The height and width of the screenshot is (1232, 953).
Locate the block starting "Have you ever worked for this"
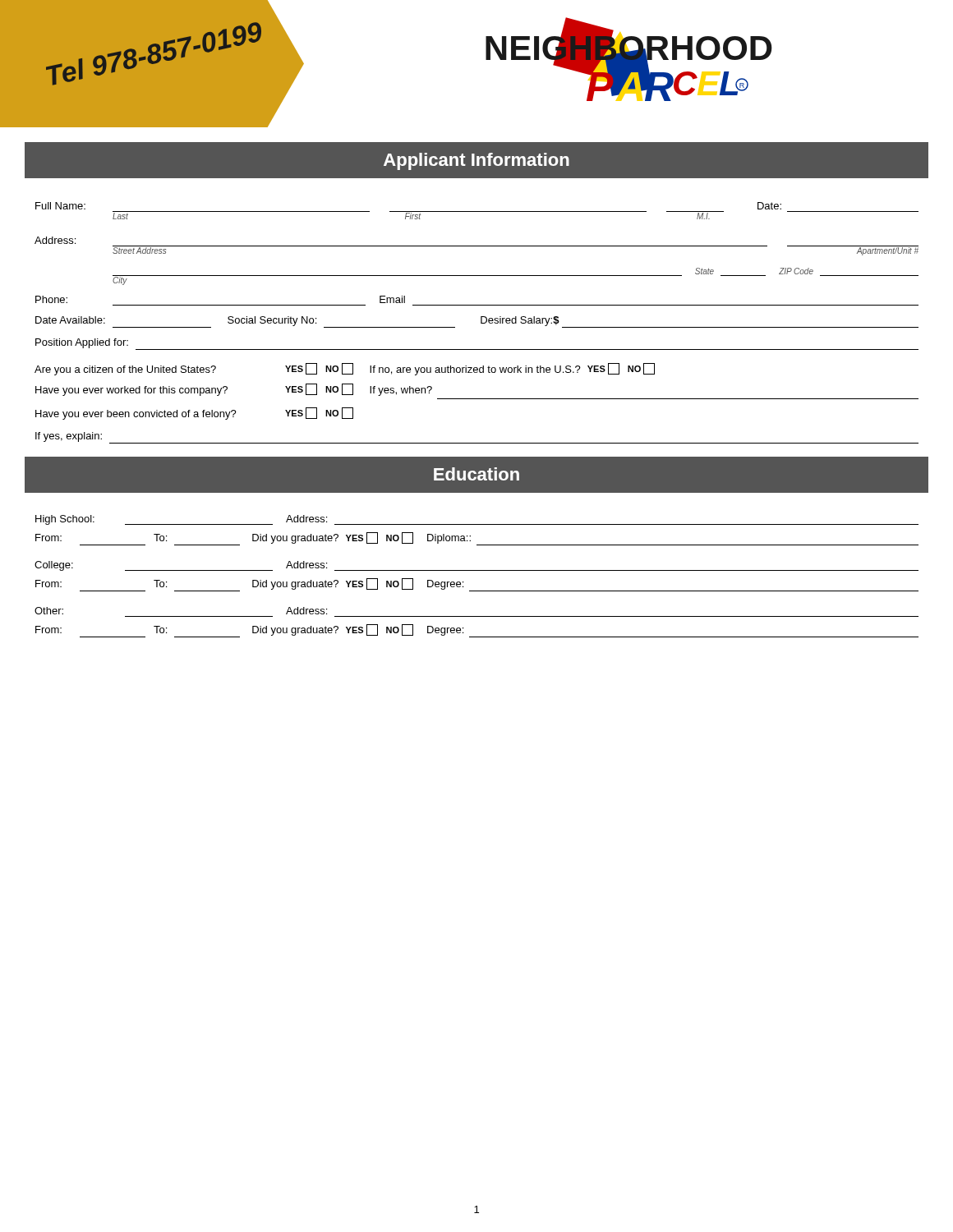(x=476, y=391)
